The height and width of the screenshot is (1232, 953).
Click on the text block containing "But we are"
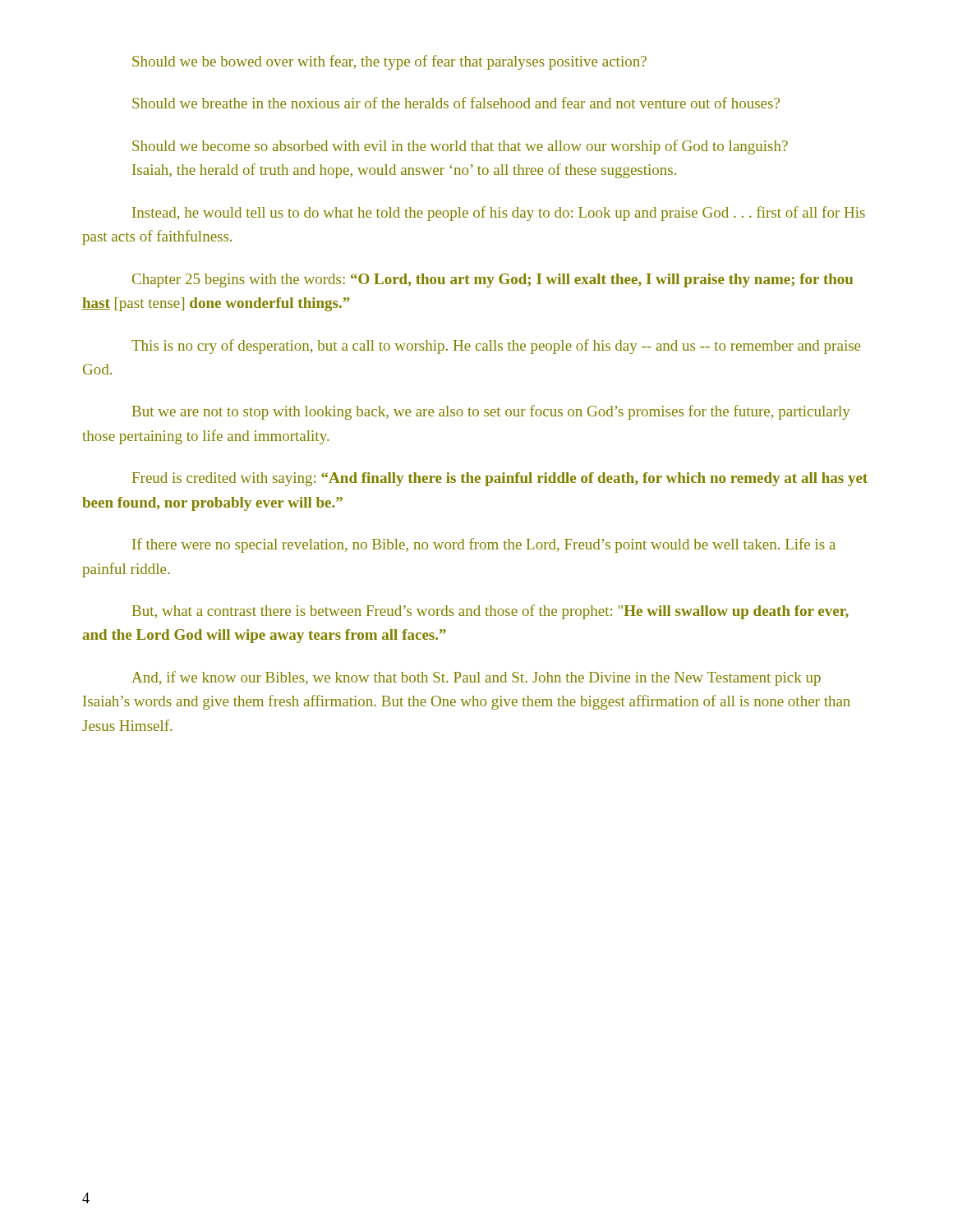click(x=466, y=423)
